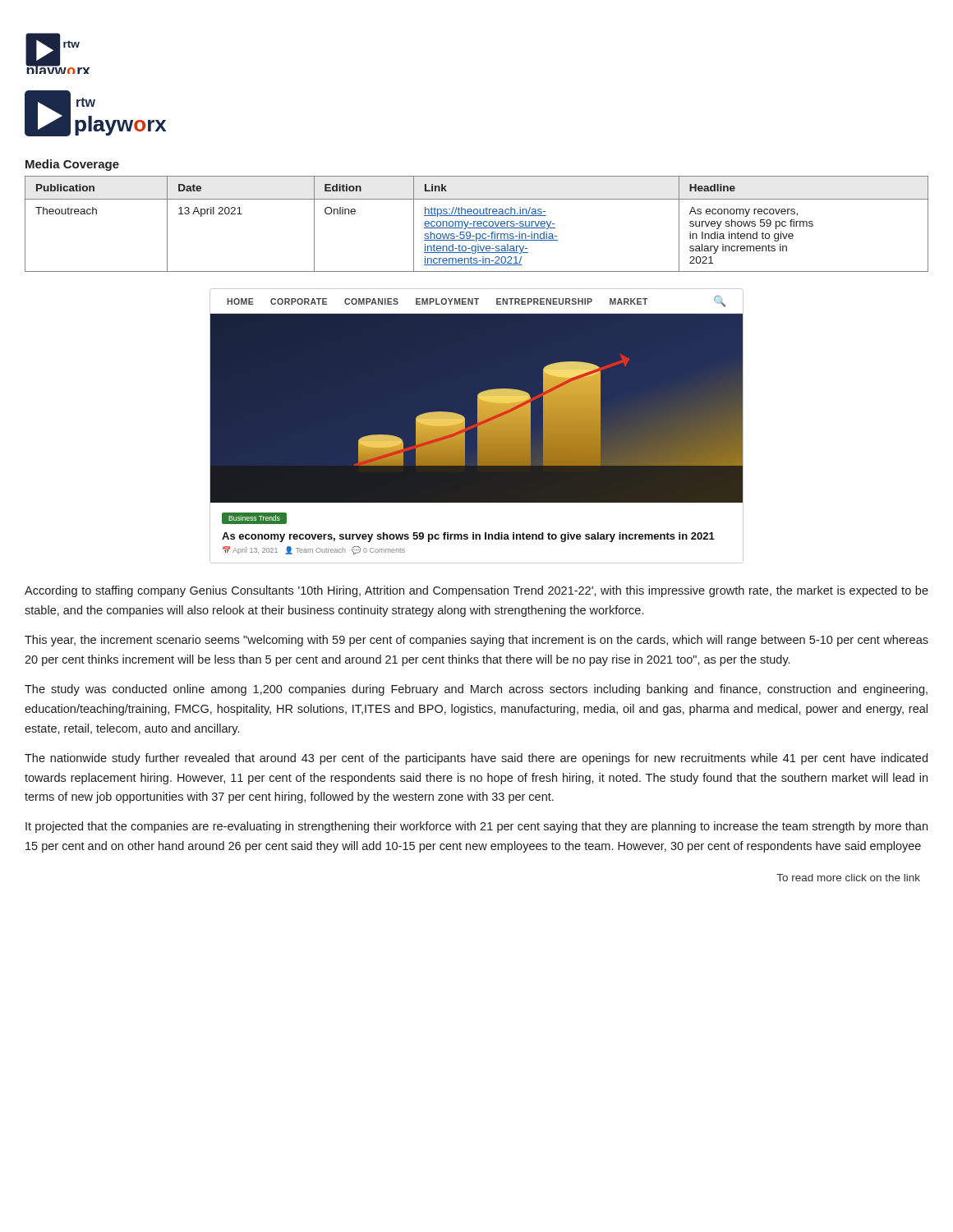Viewport: 953px width, 1232px height.
Task: Find the screenshot
Action: pos(476,426)
